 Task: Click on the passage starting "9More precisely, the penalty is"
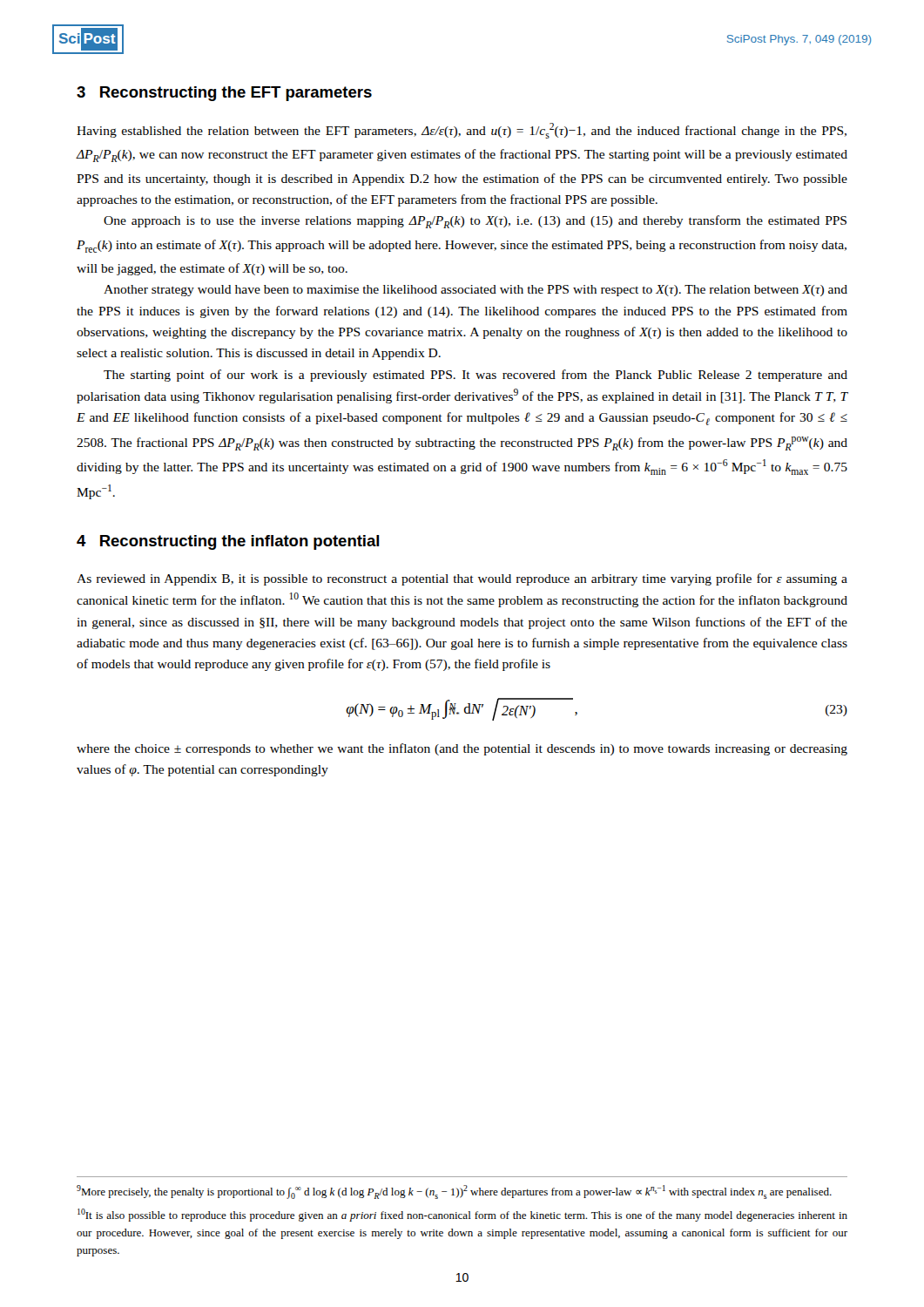tap(454, 1192)
